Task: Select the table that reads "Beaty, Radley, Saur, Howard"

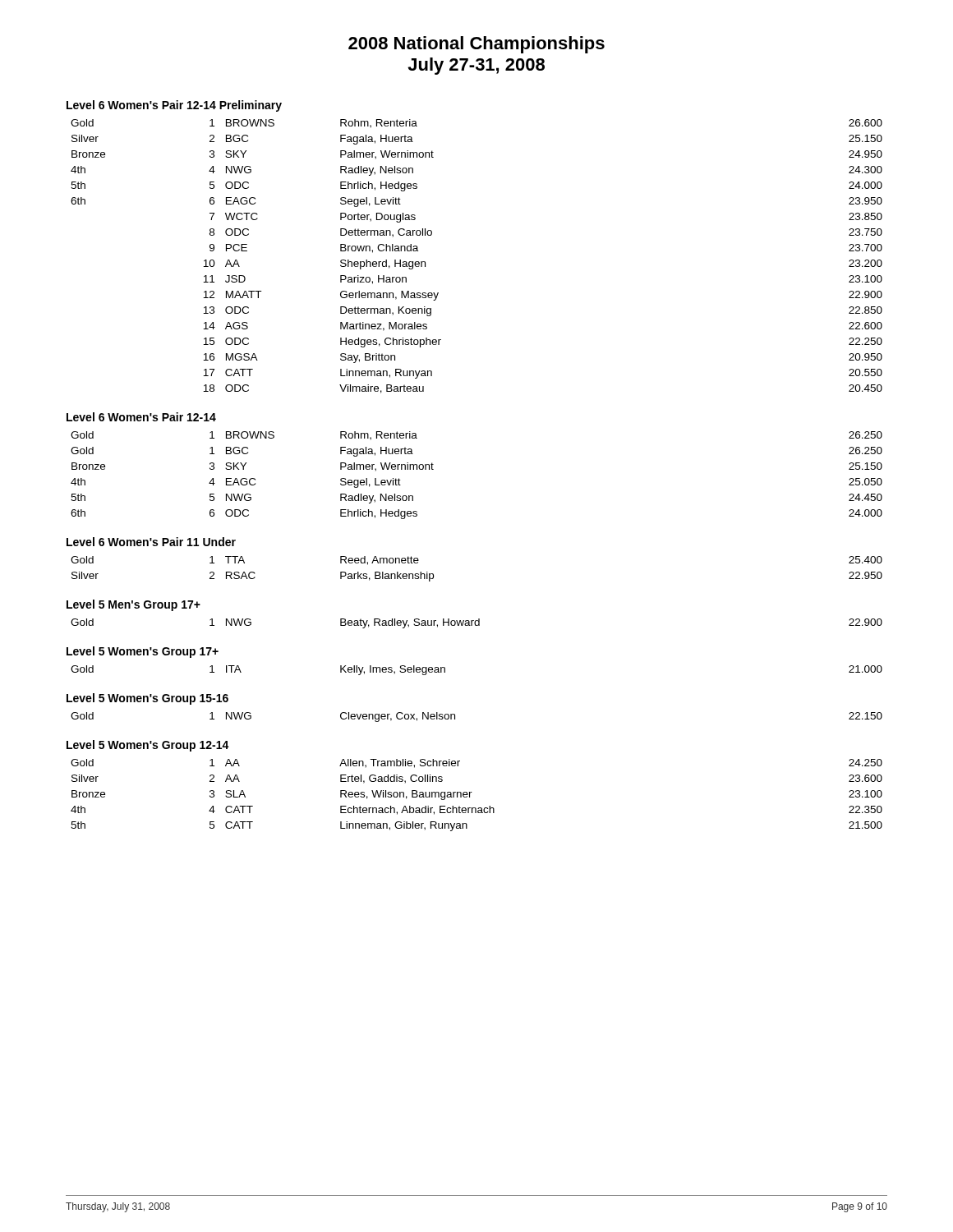Action: 476,622
